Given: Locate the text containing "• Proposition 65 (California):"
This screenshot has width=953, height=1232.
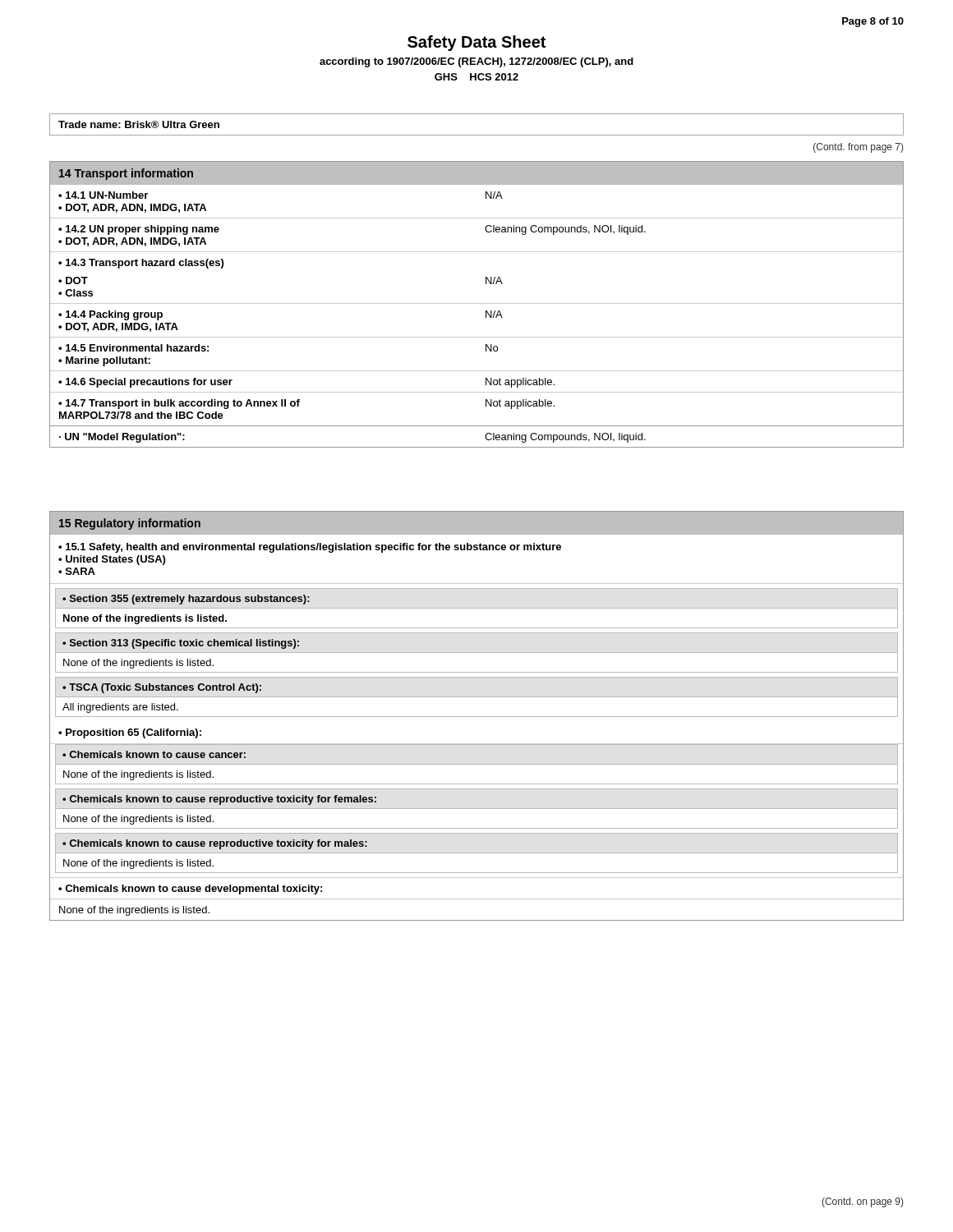Looking at the screenshot, I should [x=130, y=732].
